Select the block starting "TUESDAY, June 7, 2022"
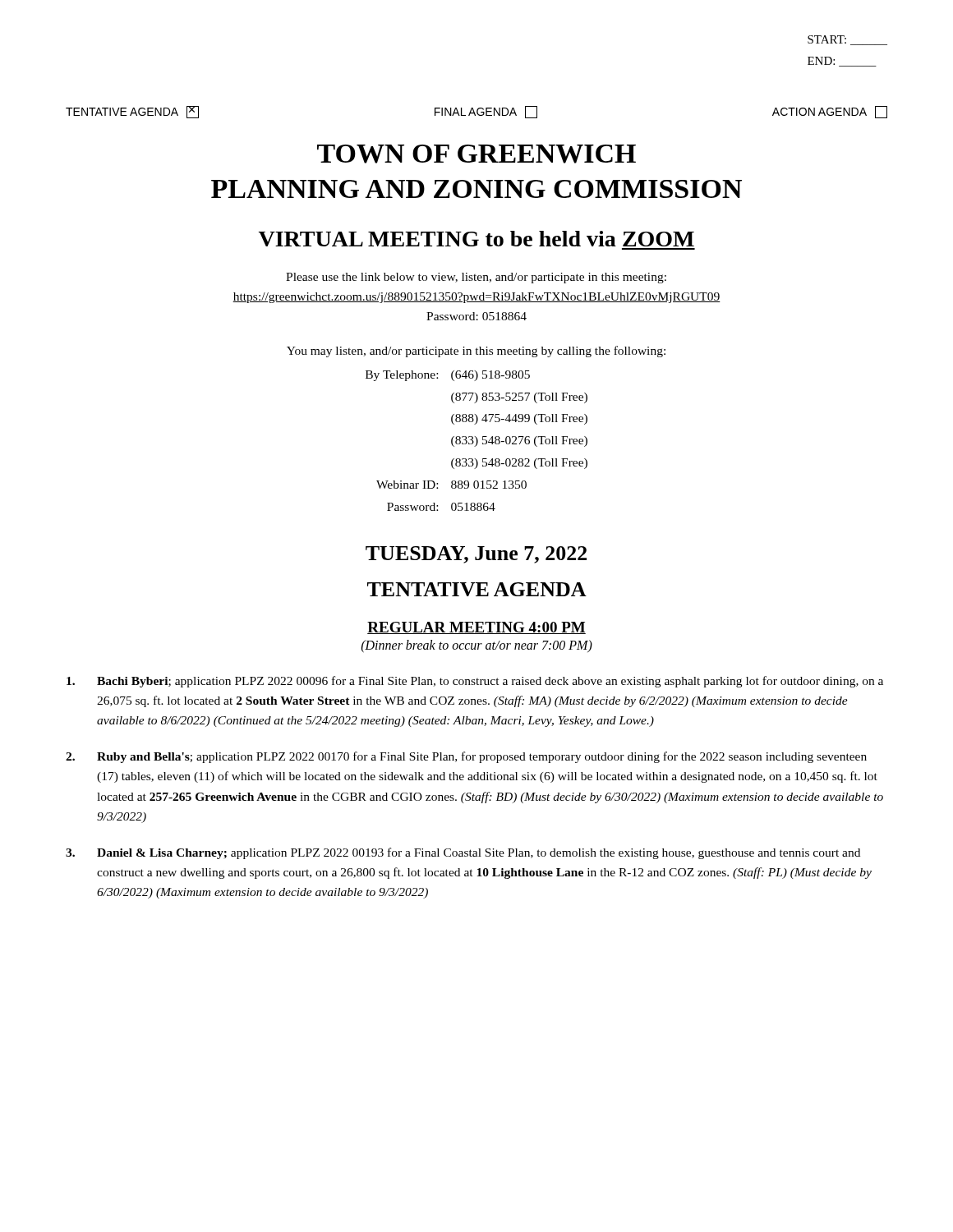This screenshot has width=953, height=1232. (x=476, y=554)
